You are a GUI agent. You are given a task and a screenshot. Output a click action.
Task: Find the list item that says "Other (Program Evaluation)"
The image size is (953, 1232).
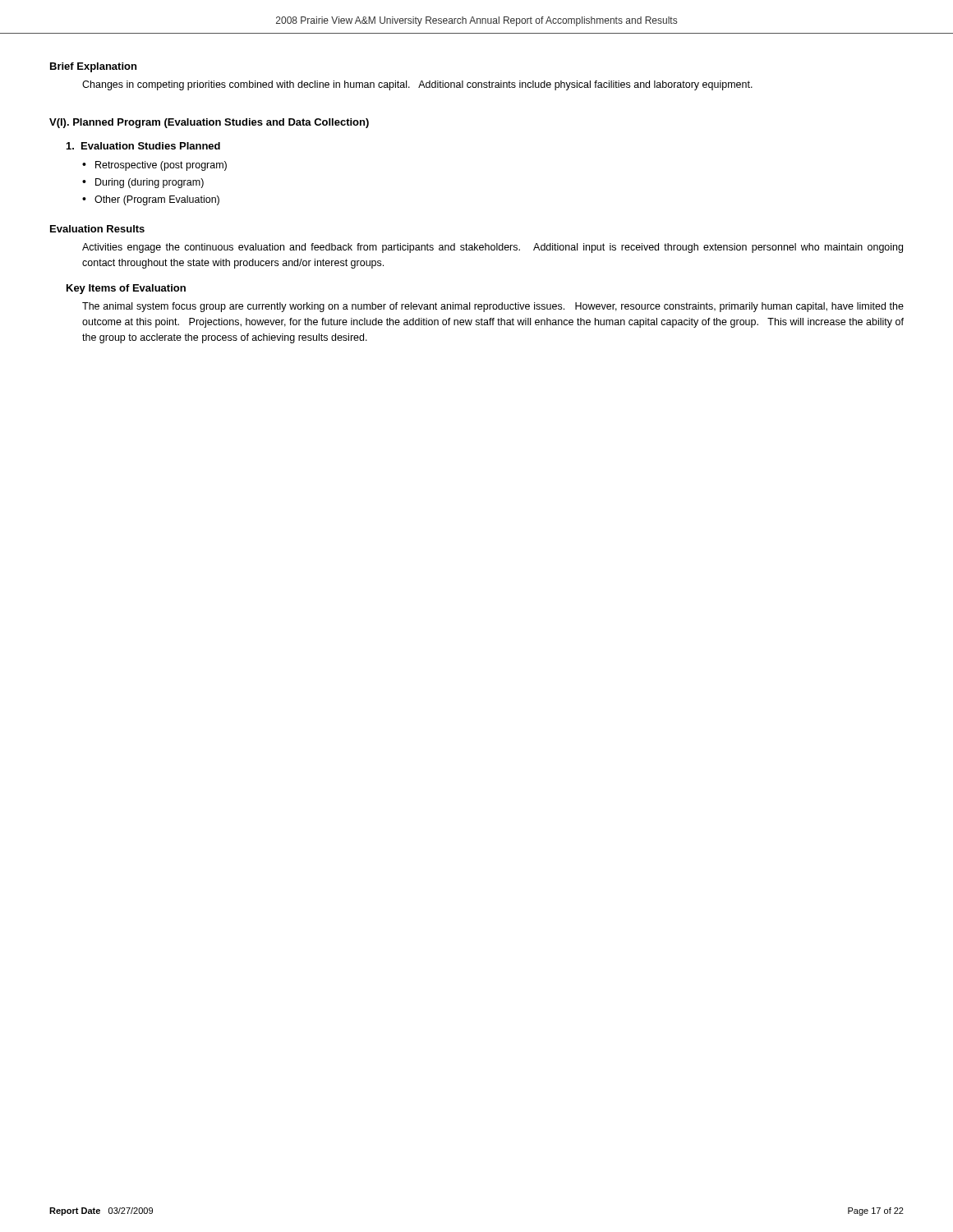coord(157,199)
